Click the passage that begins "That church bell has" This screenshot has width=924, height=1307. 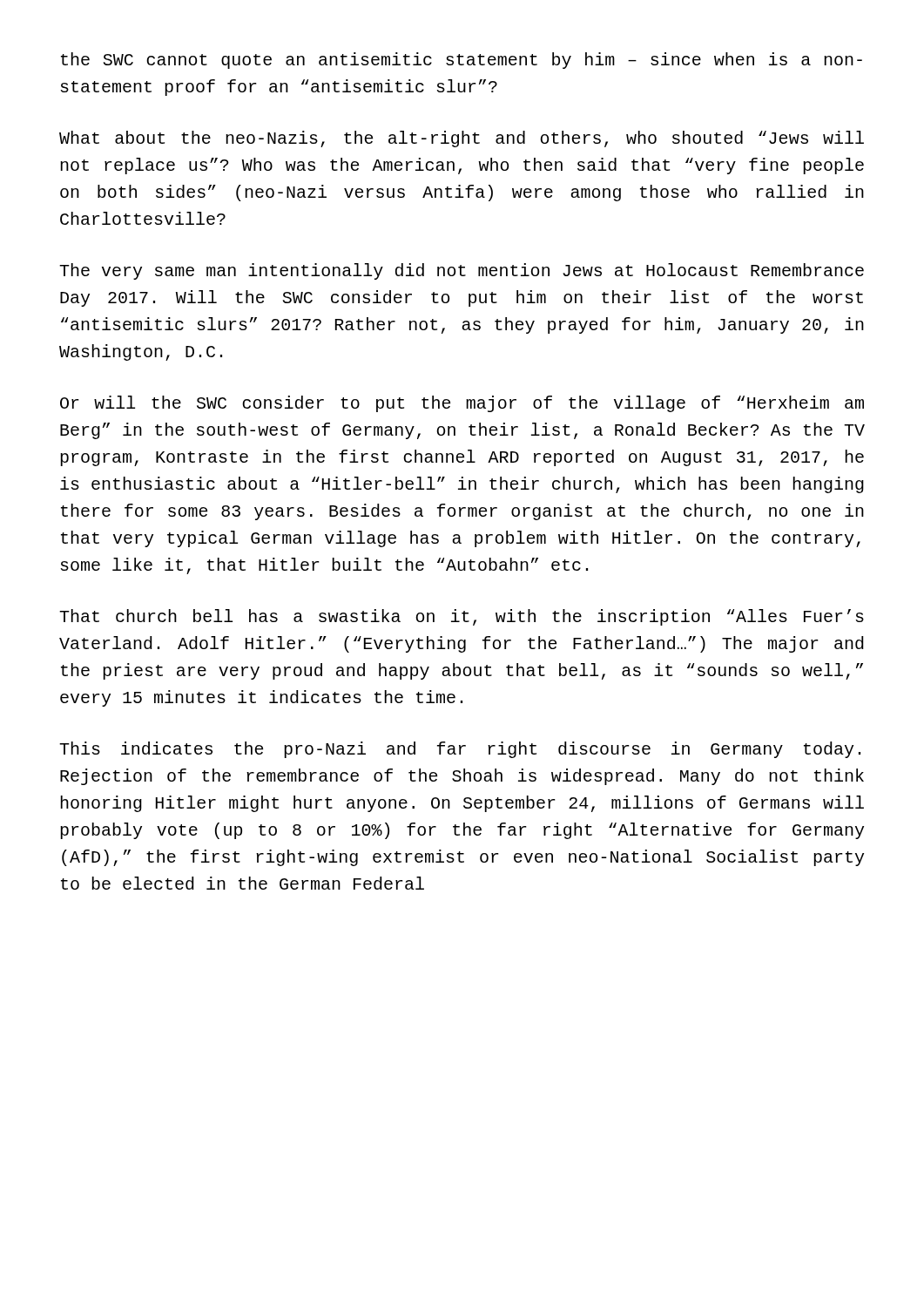462,658
